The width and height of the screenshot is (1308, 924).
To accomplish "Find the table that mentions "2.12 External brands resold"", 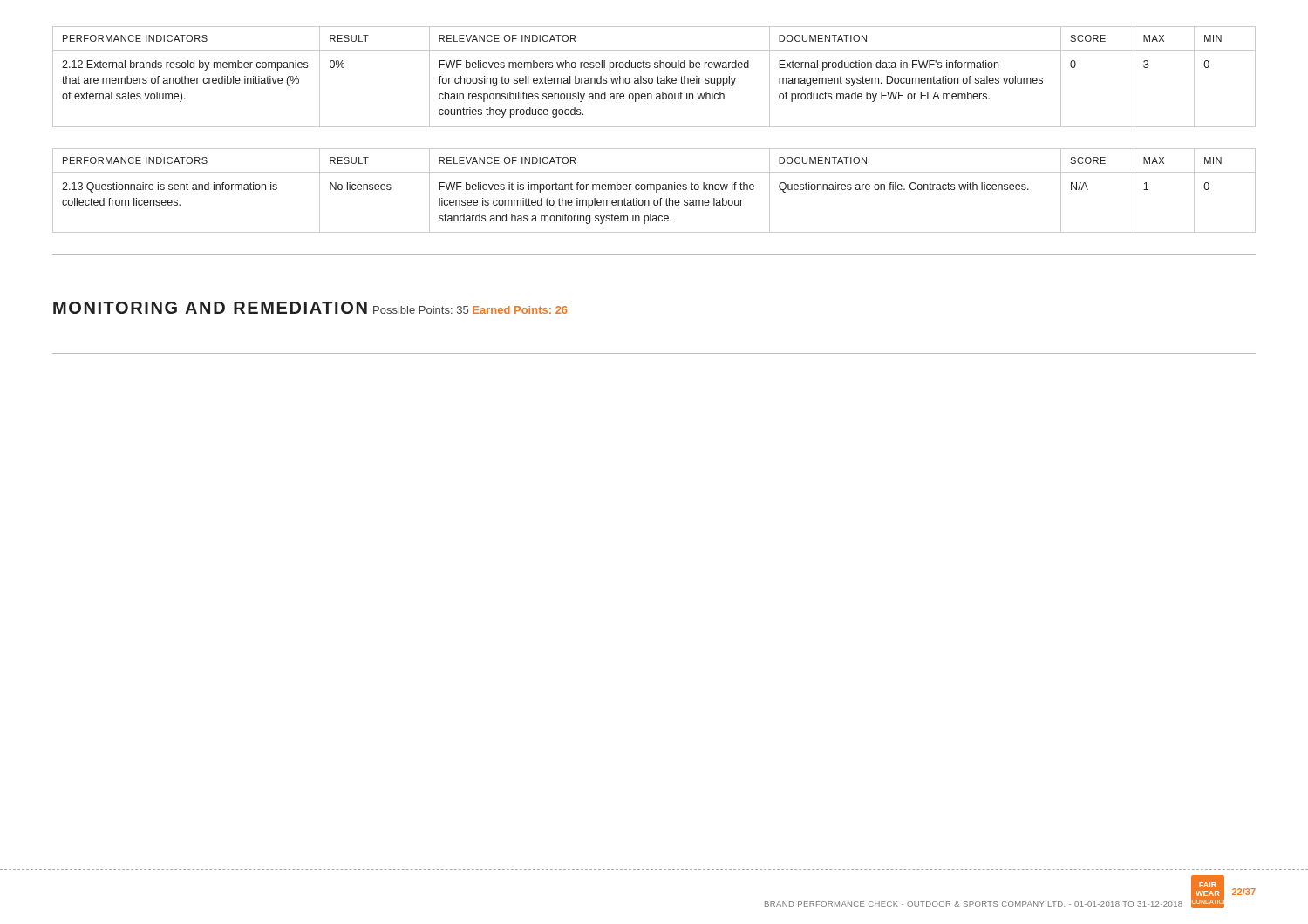I will 654,77.
